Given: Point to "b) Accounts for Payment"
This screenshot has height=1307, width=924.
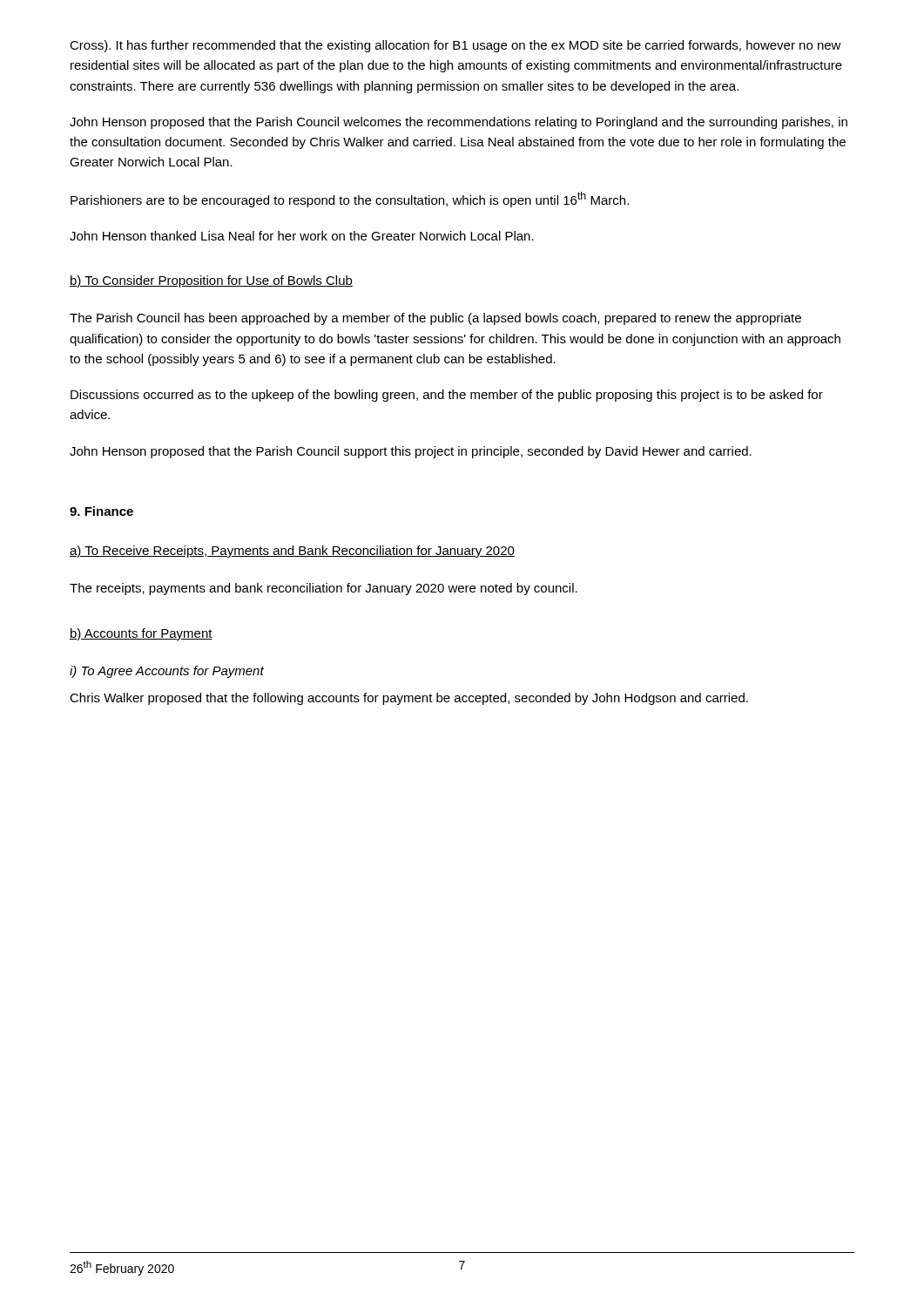Looking at the screenshot, I should [141, 633].
